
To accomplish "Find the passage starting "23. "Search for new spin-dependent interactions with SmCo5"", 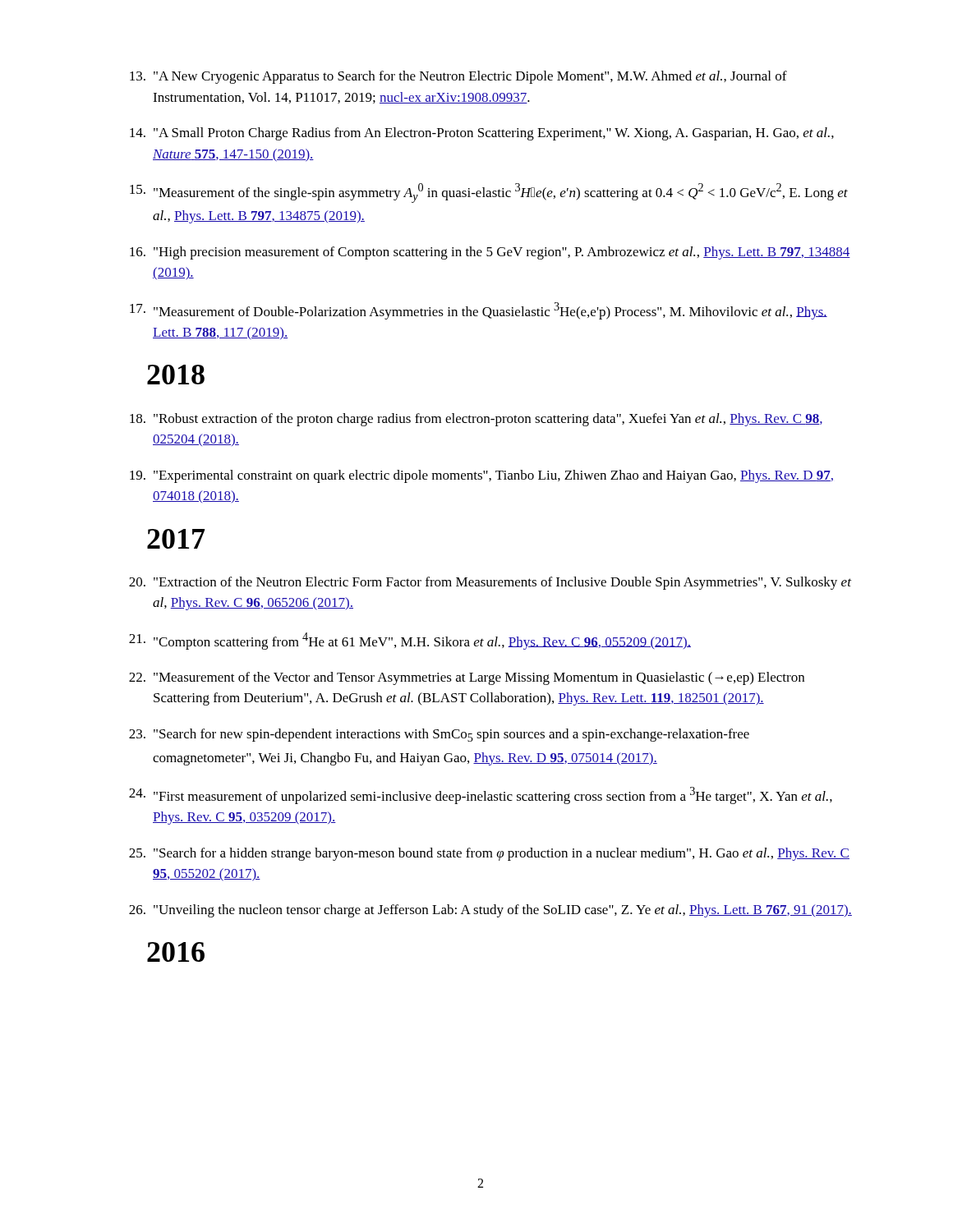I will pyautogui.click(x=481, y=746).
